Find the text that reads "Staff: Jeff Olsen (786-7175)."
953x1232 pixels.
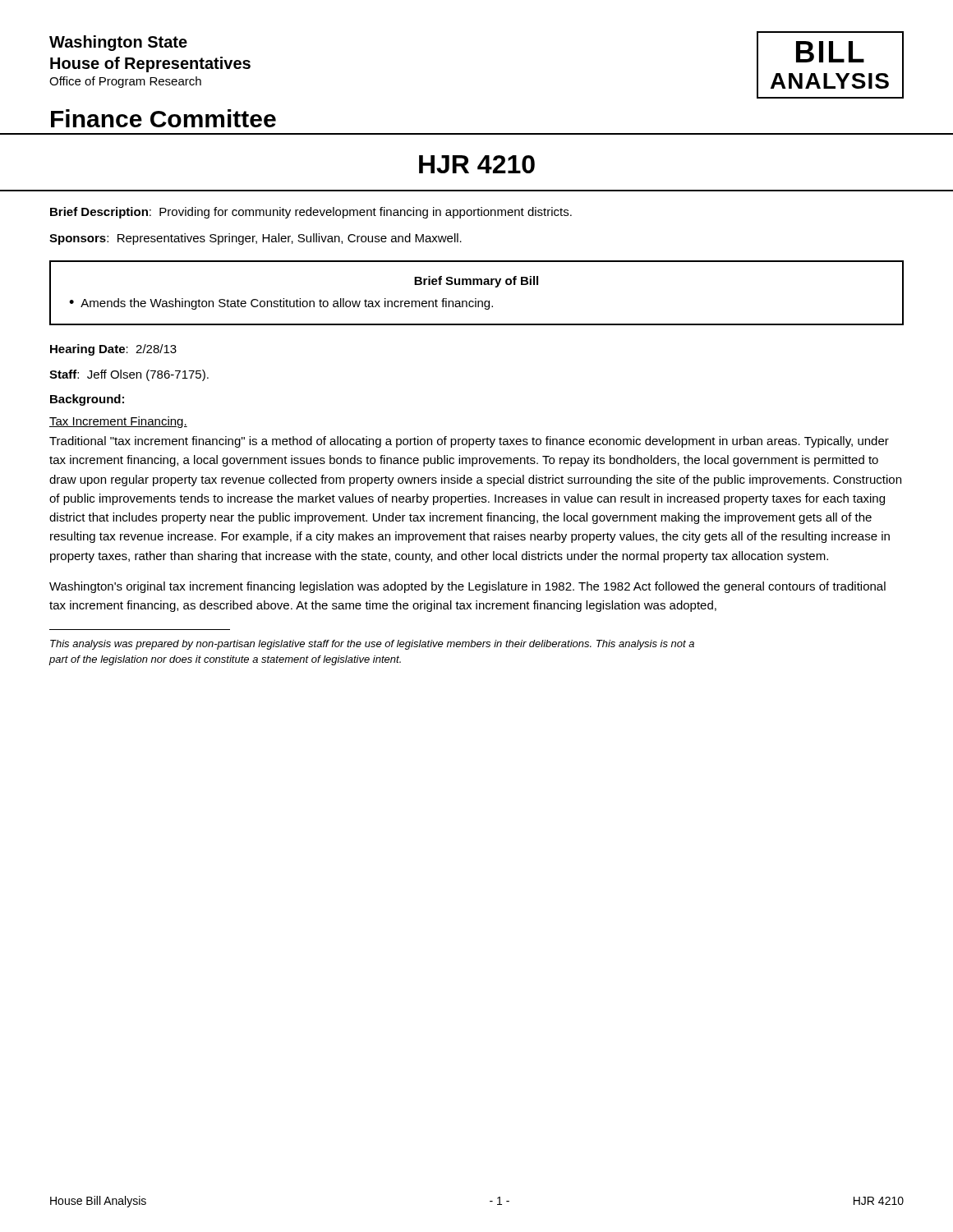point(129,374)
